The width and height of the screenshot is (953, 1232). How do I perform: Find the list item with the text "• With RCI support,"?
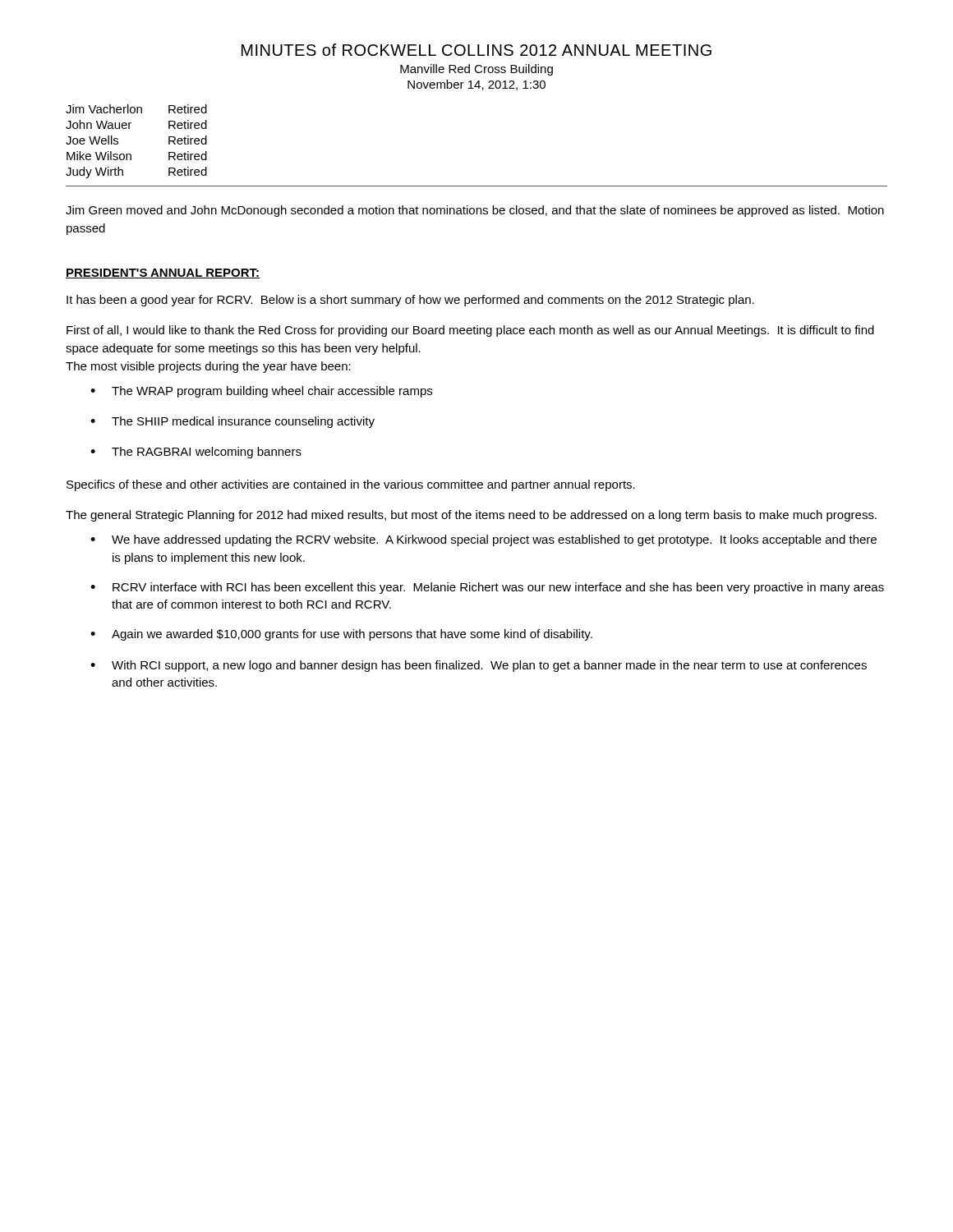tap(489, 674)
